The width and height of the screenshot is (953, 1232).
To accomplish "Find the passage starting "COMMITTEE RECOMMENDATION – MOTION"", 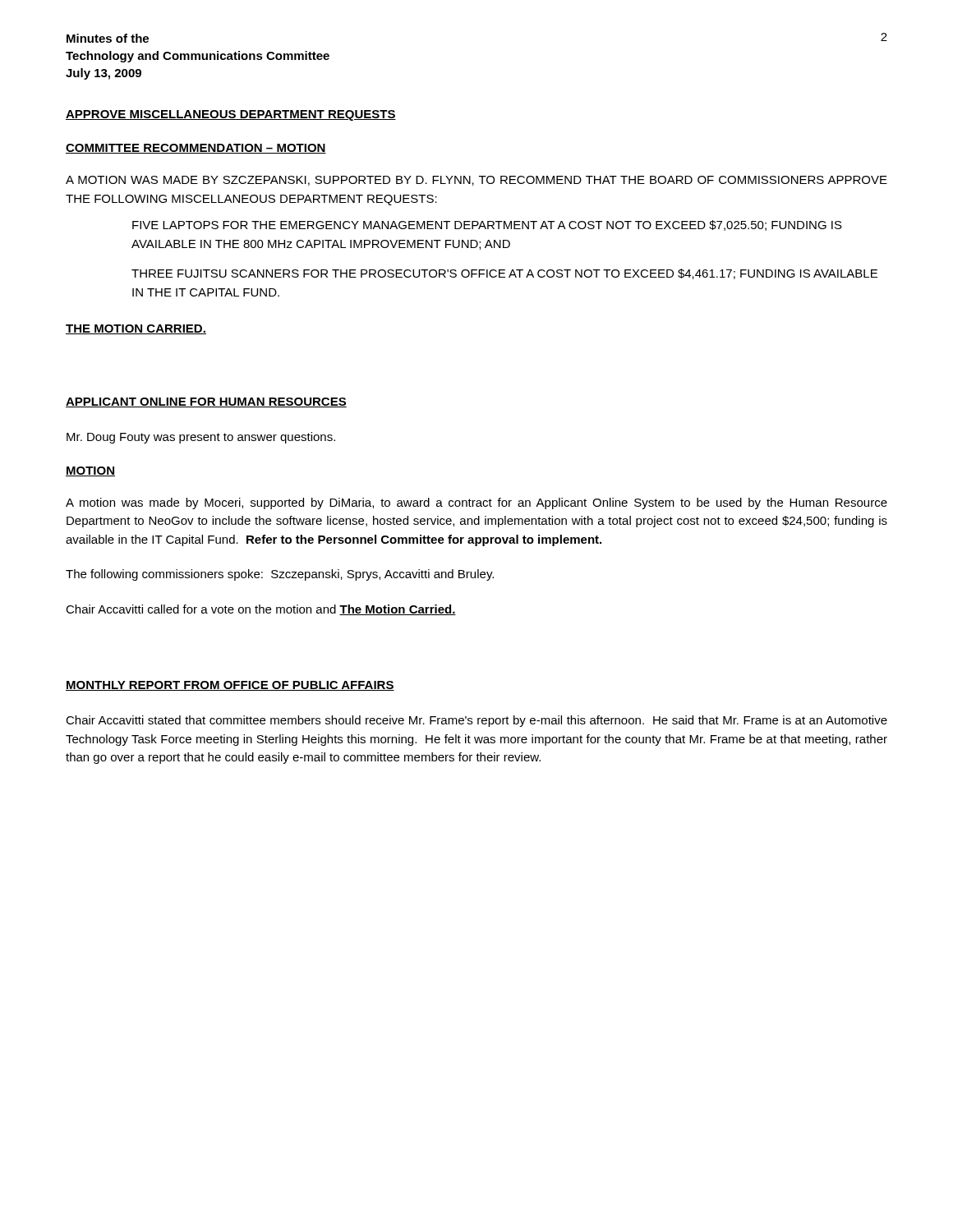I will coord(196,147).
